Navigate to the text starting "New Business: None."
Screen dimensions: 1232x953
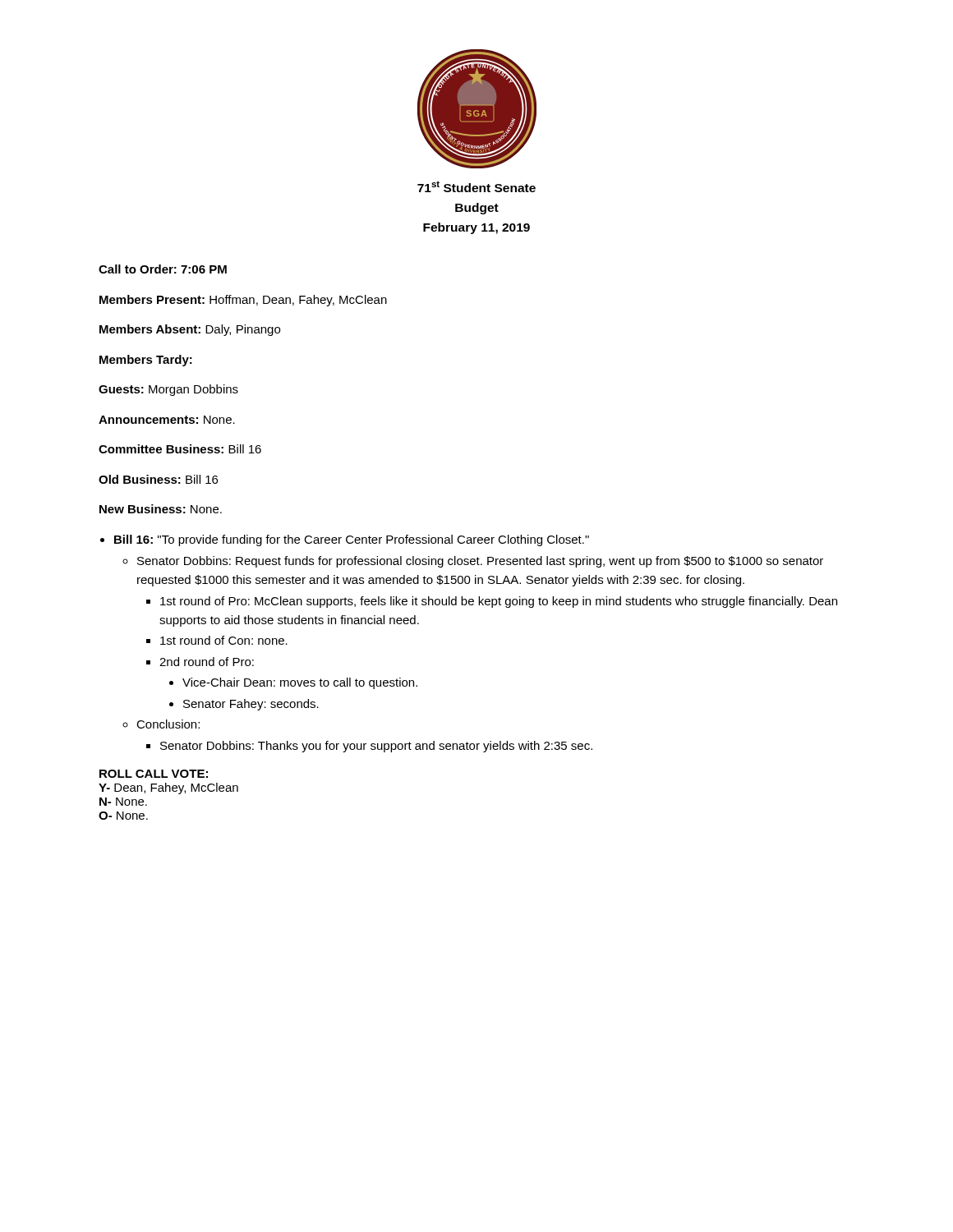161,509
